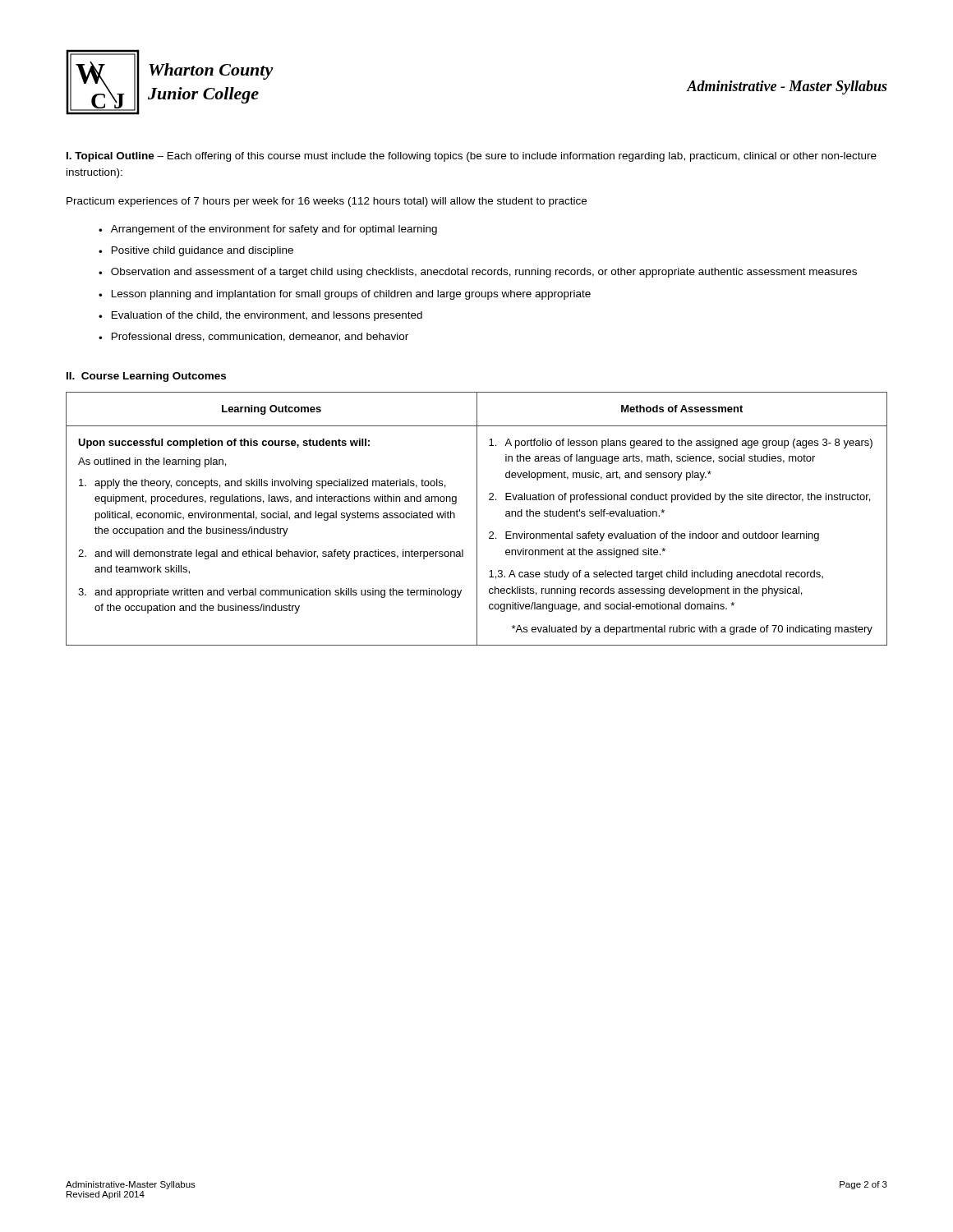Select the text block that reads "I. Topical Outline"
This screenshot has width=953, height=1232.
coord(471,164)
